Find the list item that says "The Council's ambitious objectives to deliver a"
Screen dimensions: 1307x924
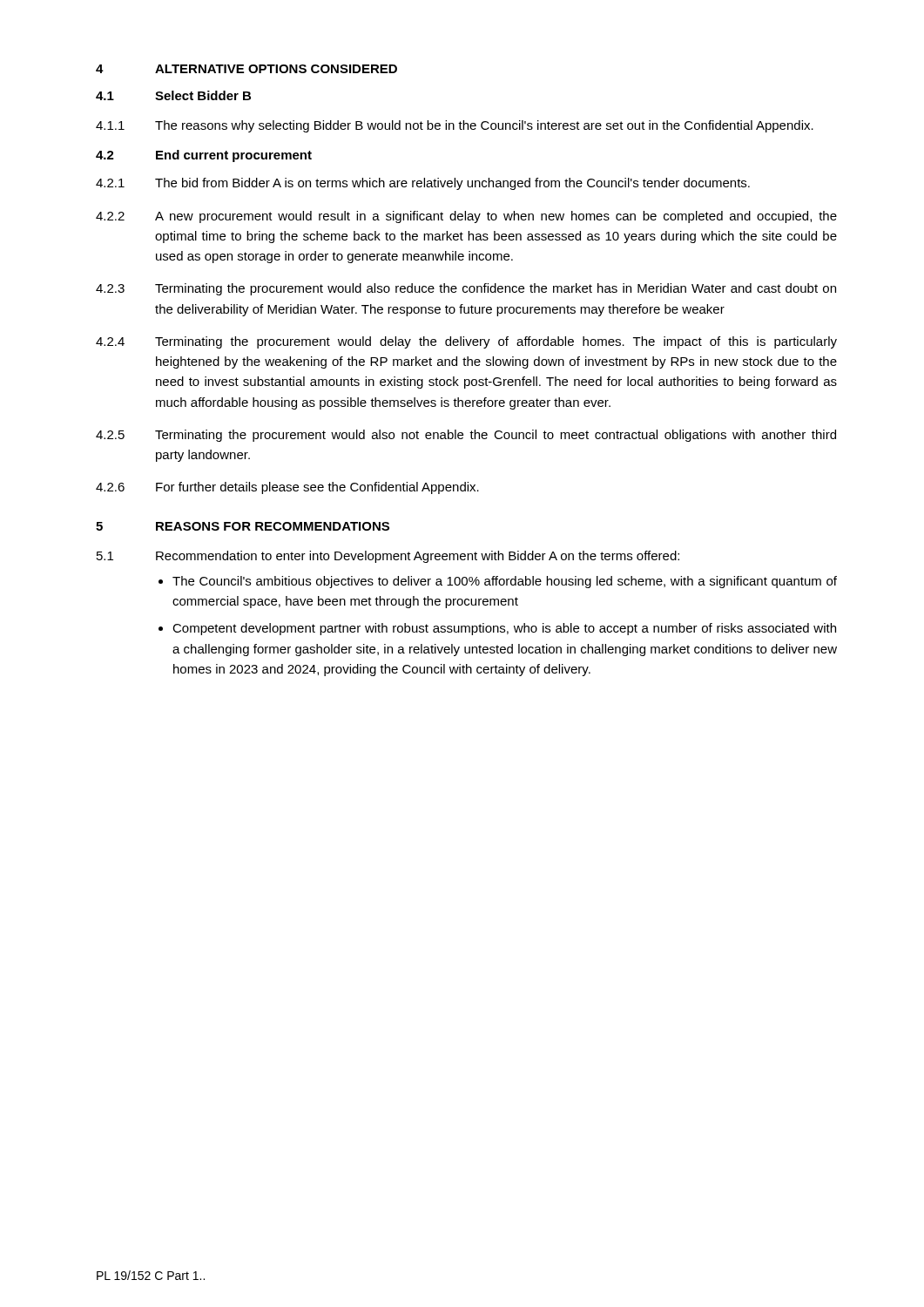(x=505, y=591)
